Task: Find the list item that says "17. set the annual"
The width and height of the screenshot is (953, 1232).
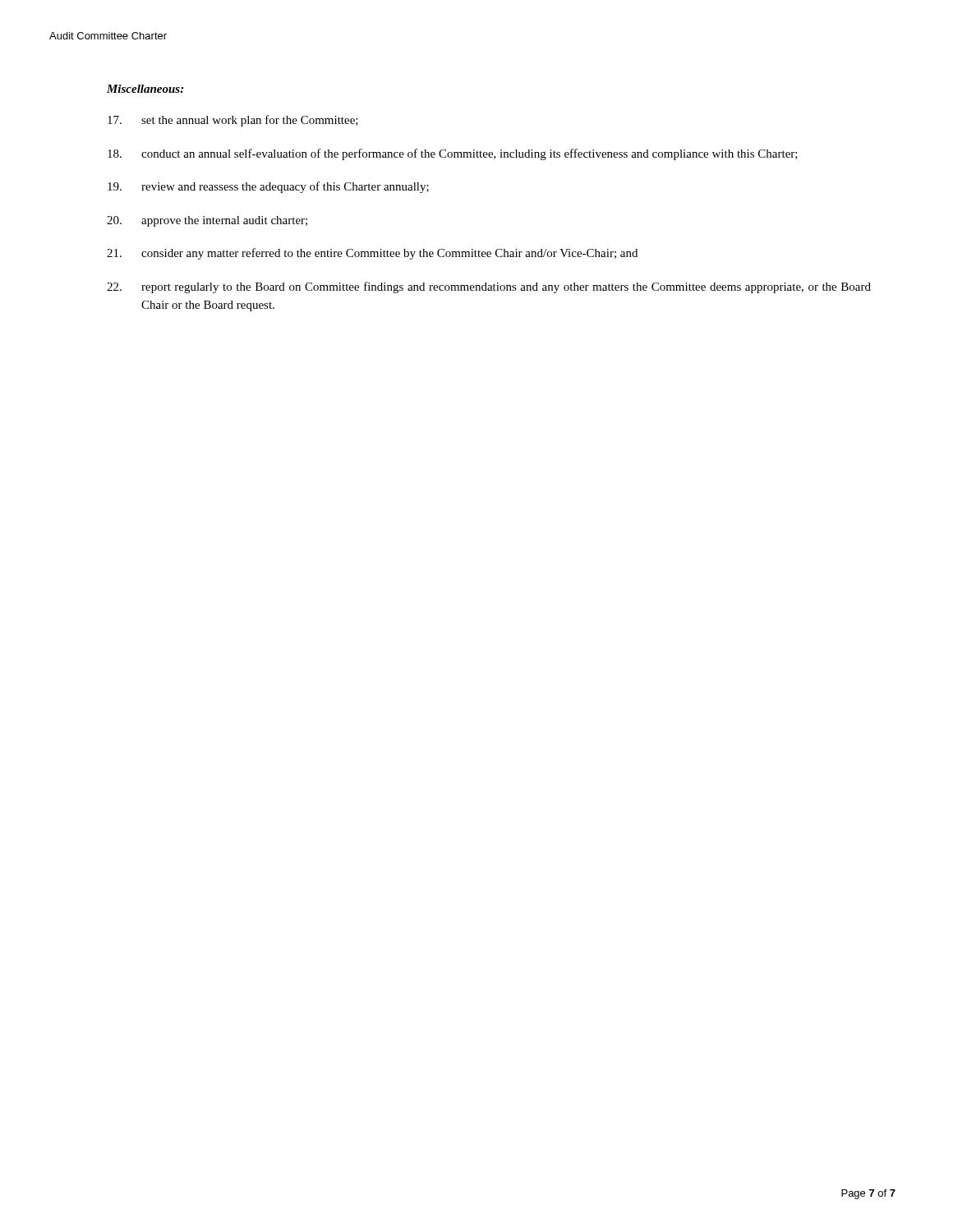Action: (233, 121)
